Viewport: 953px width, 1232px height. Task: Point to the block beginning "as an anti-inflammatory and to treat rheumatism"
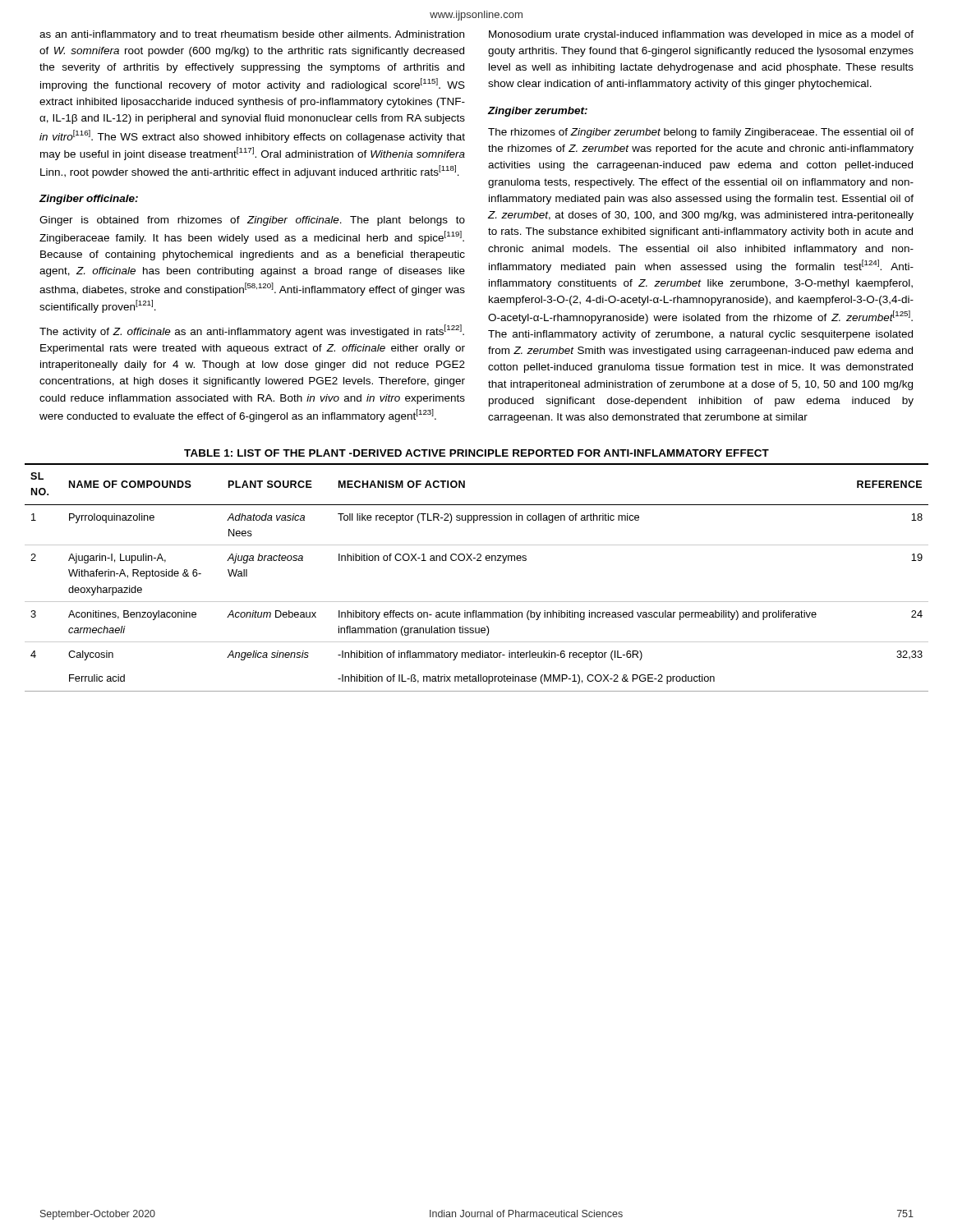252,103
